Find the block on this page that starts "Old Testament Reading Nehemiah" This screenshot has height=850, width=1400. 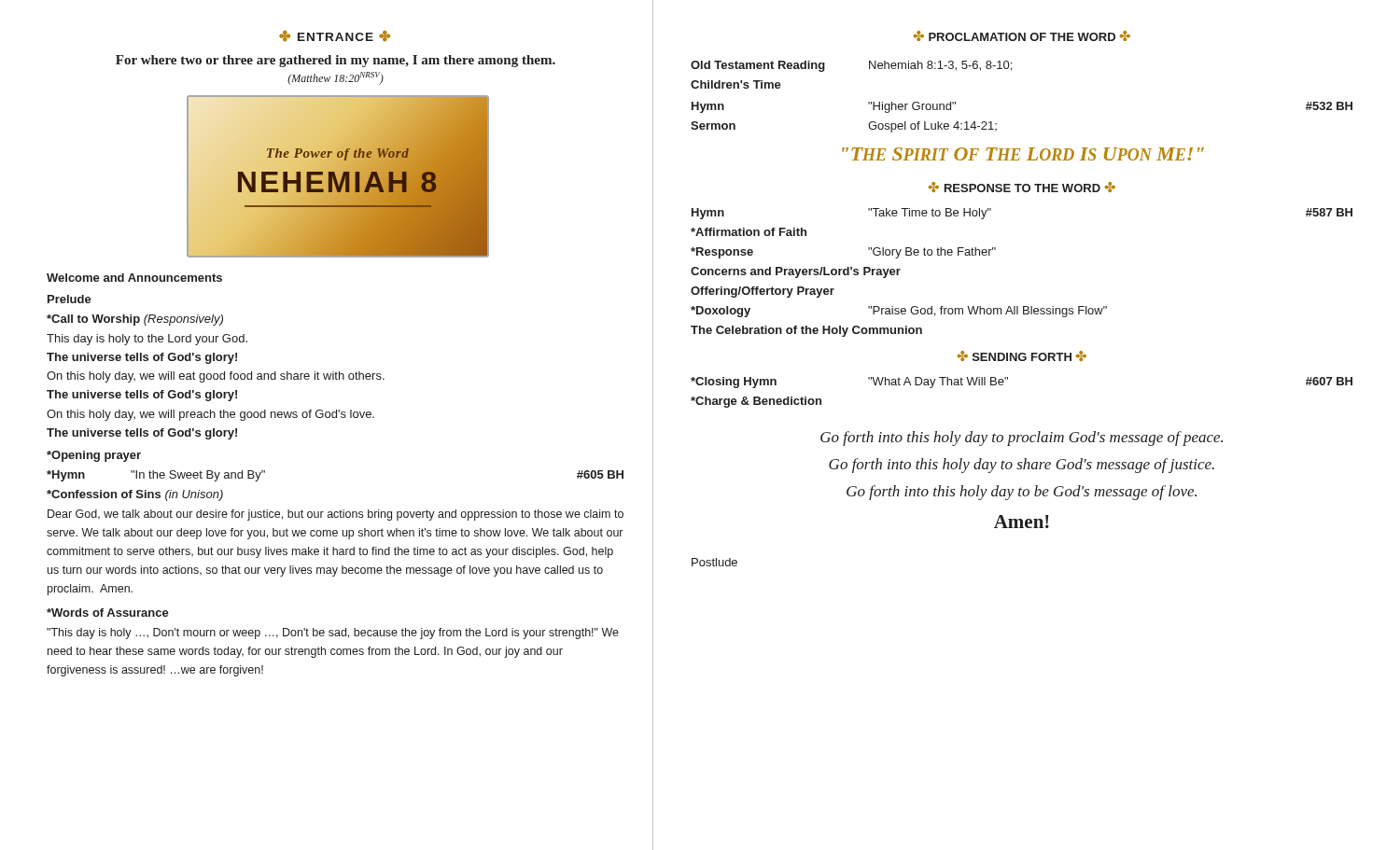pos(1022,65)
